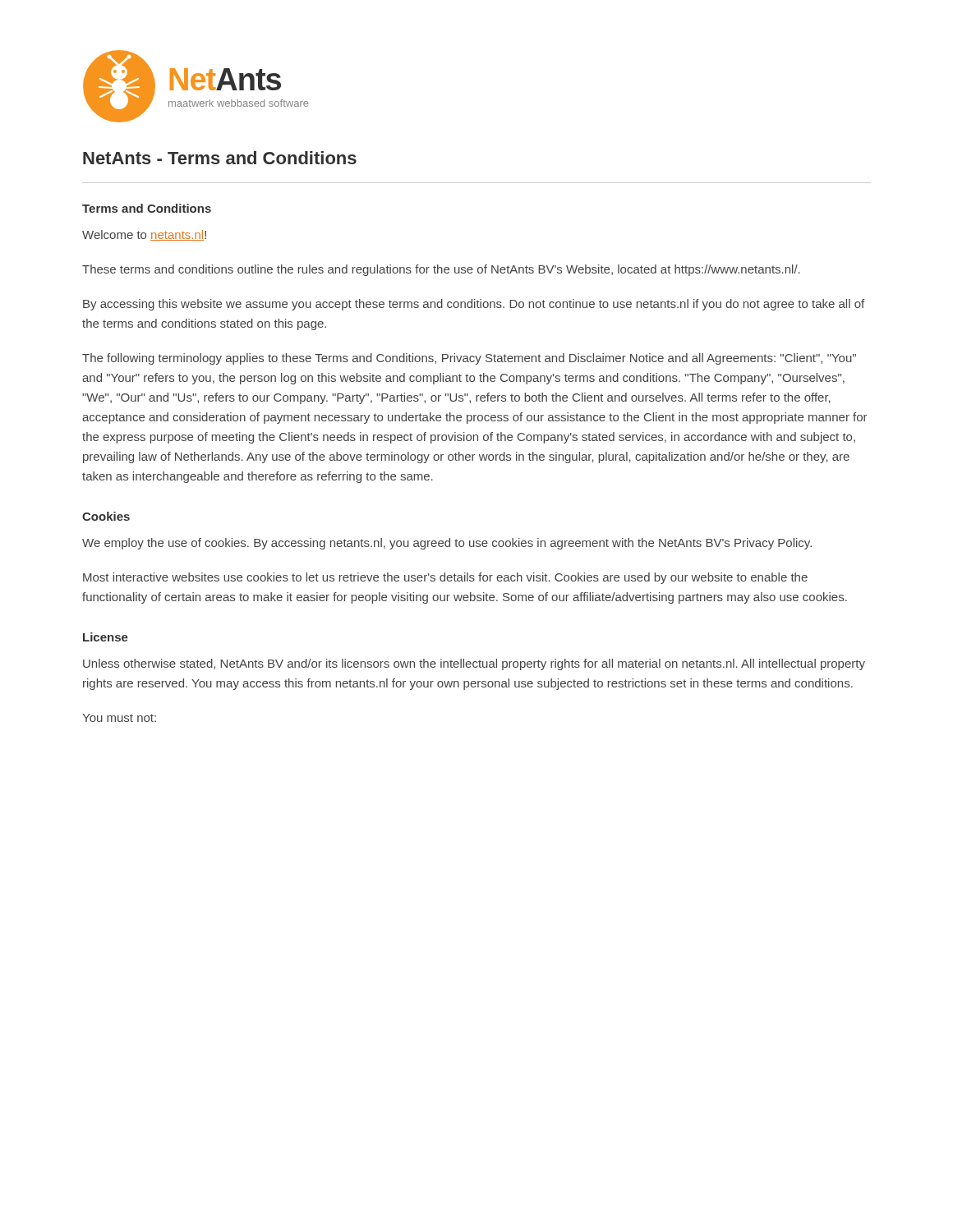Find the block starting "Most interactive websites use cookies to let"
Image resolution: width=953 pixels, height=1232 pixels.
[465, 587]
